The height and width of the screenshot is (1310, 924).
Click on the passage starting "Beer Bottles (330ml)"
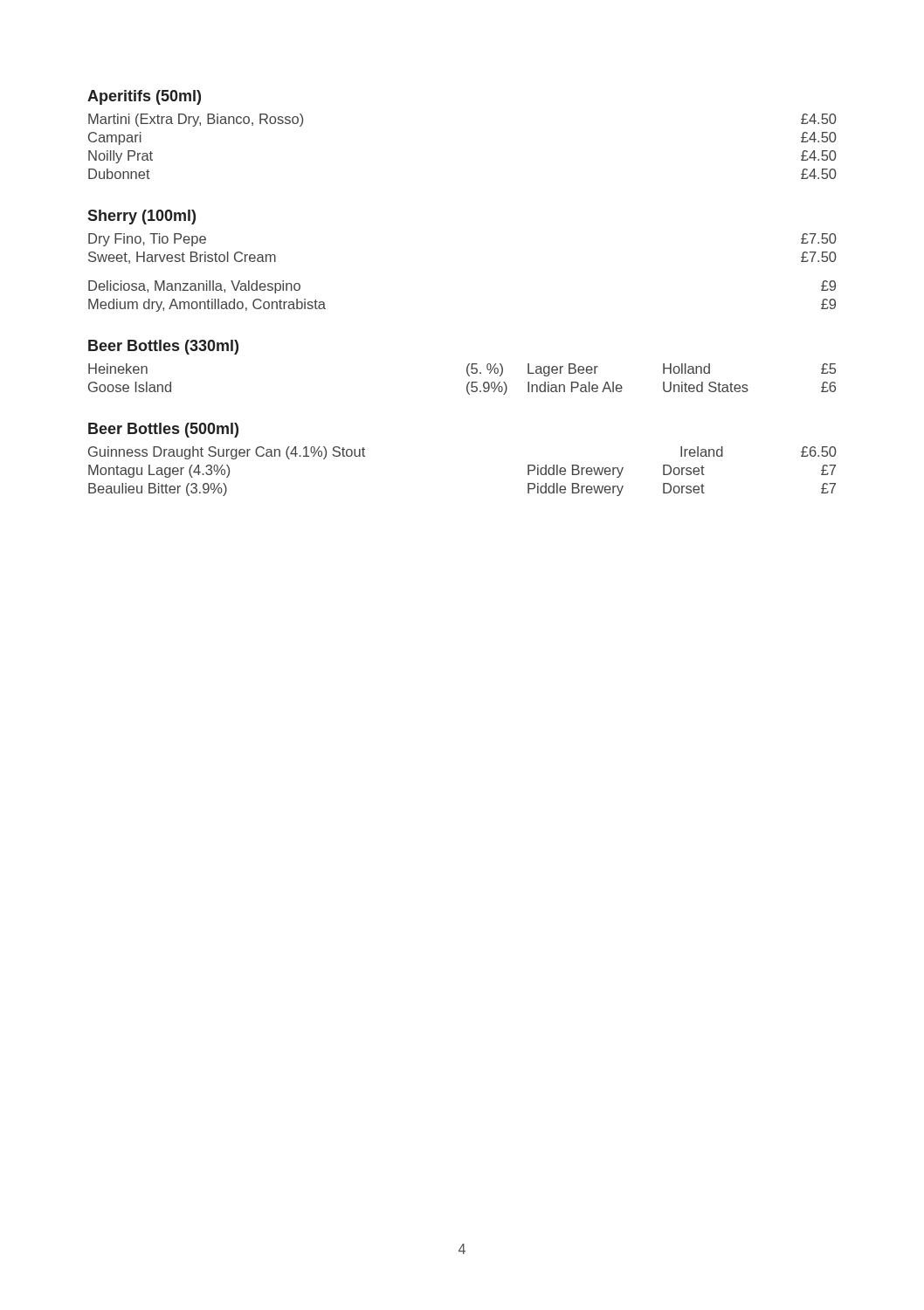[x=163, y=347]
